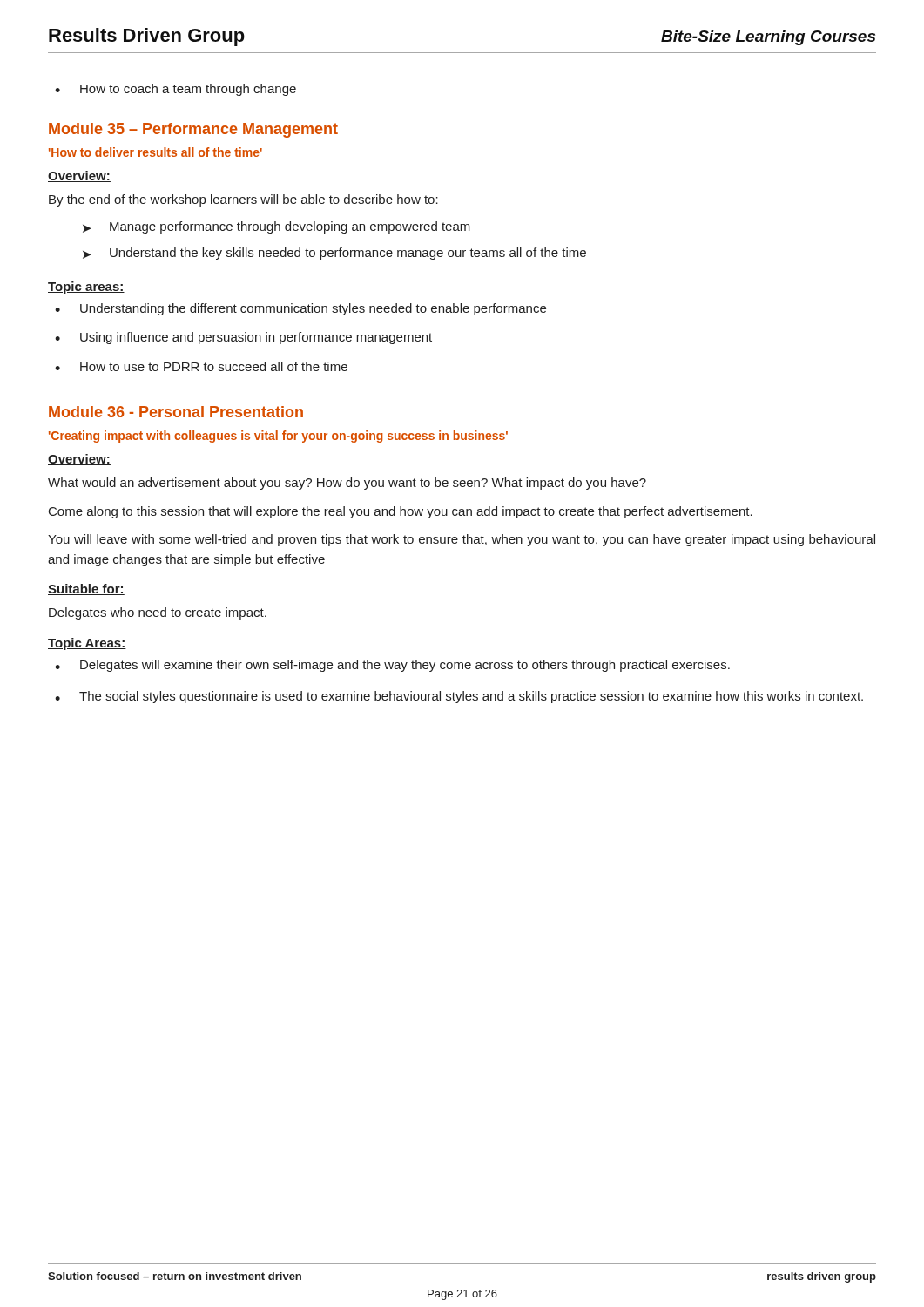Point to the block starting "➤ Manage performance through developing an empowered"
924x1307 pixels.
272,228
